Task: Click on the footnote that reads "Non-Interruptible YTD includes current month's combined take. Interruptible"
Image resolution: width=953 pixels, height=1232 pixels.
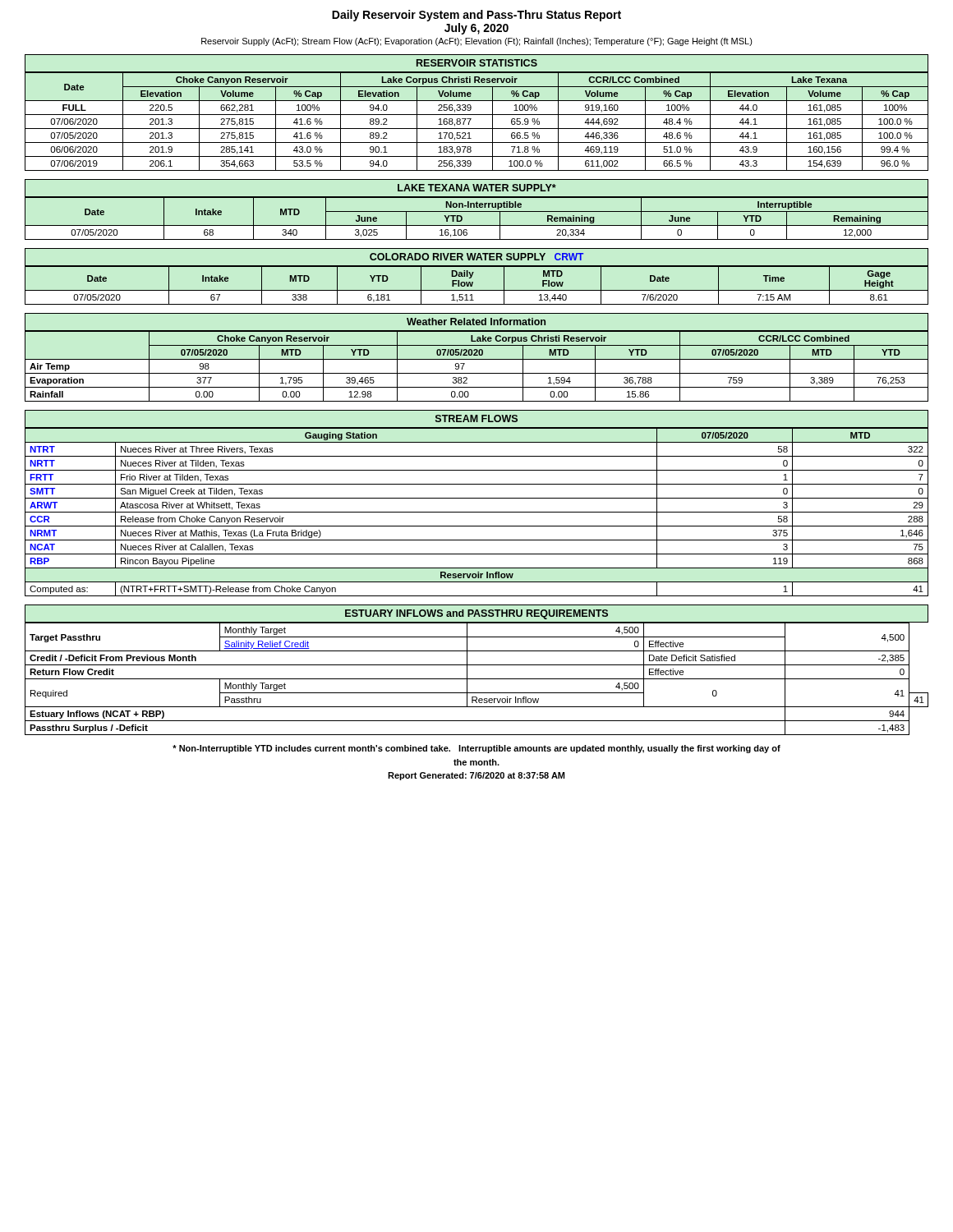Action: click(476, 762)
